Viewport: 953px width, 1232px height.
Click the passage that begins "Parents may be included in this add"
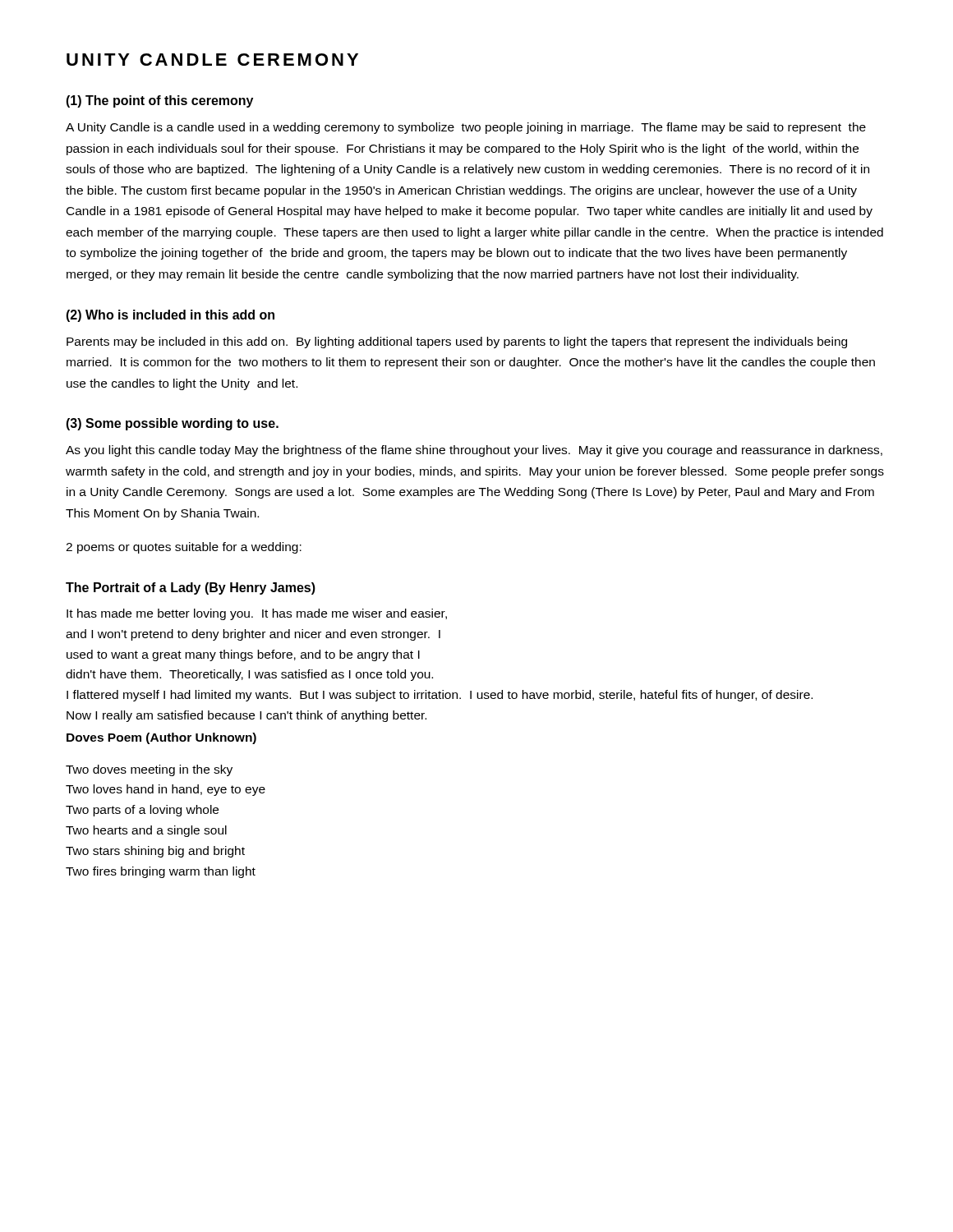click(x=471, y=362)
